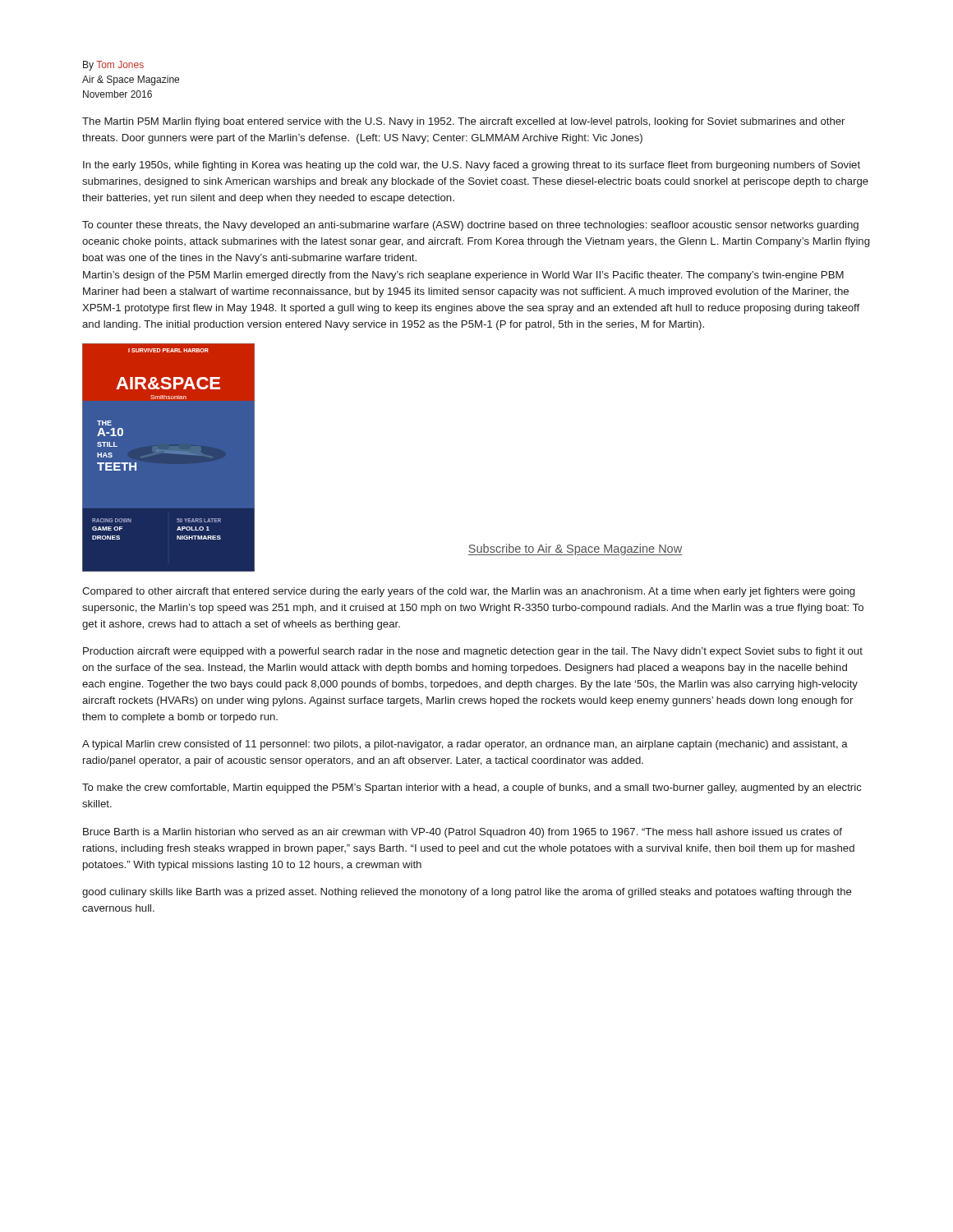
Task: Select the text block with the text "Compared to other aircraft that entered service during"
Action: [x=473, y=607]
